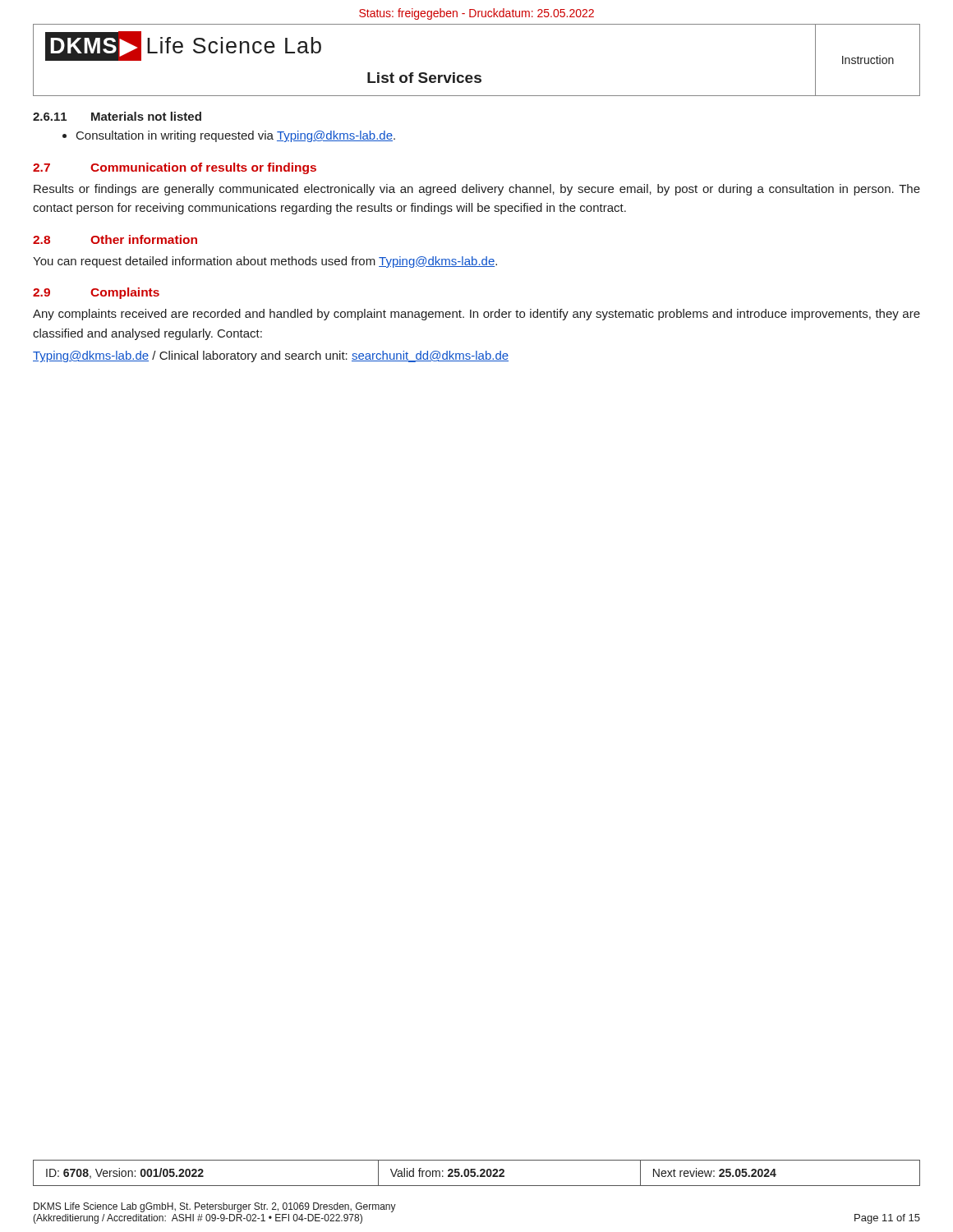
Task: Find the table that mentions "ID: 6708 , Version: 001/05.2022"
Action: click(476, 1173)
